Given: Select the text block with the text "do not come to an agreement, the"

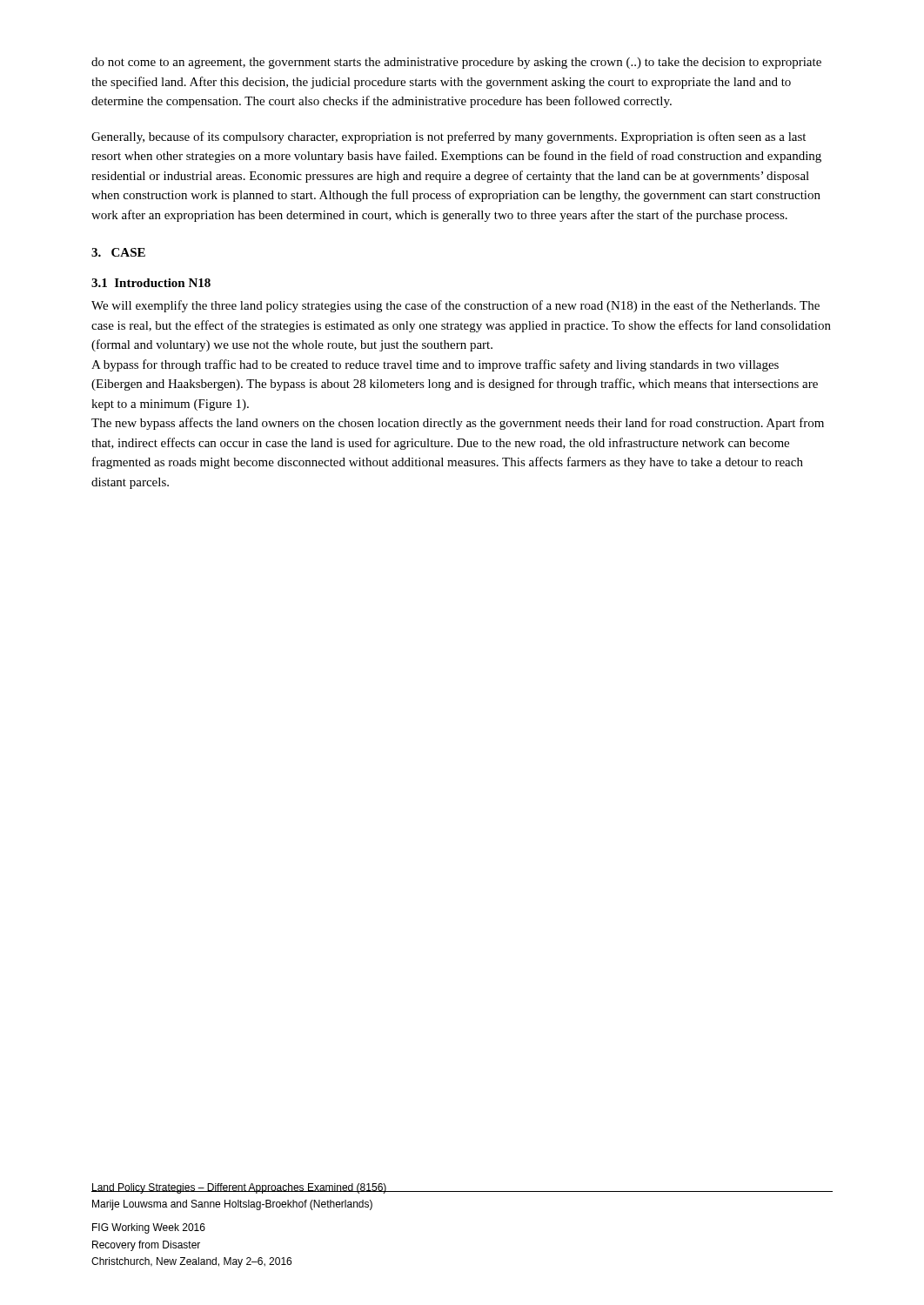Looking at the screenshot, I should point(462,82).
